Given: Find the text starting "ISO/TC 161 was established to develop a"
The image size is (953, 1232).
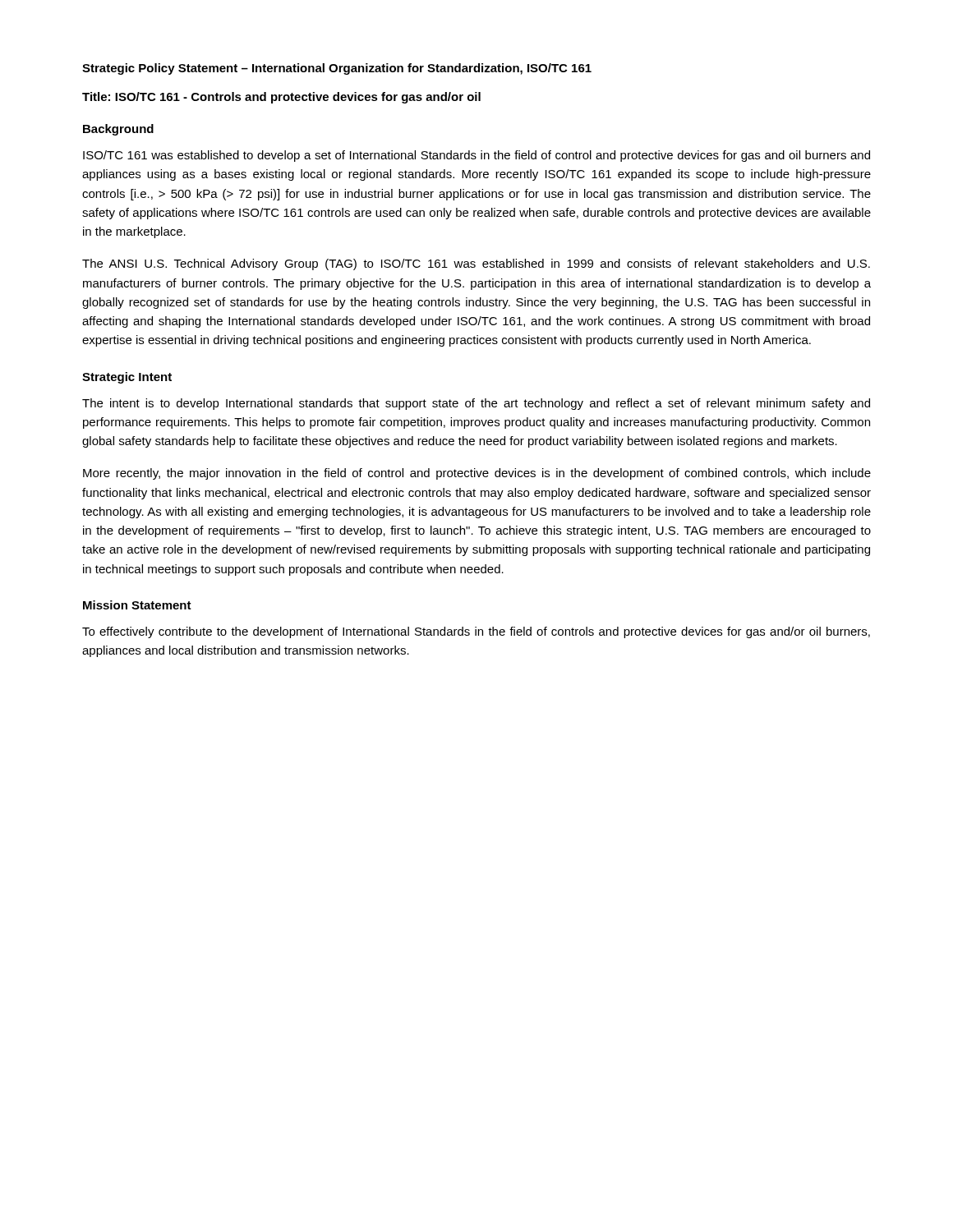Looking at the screenshot, I should coord(476,193).
